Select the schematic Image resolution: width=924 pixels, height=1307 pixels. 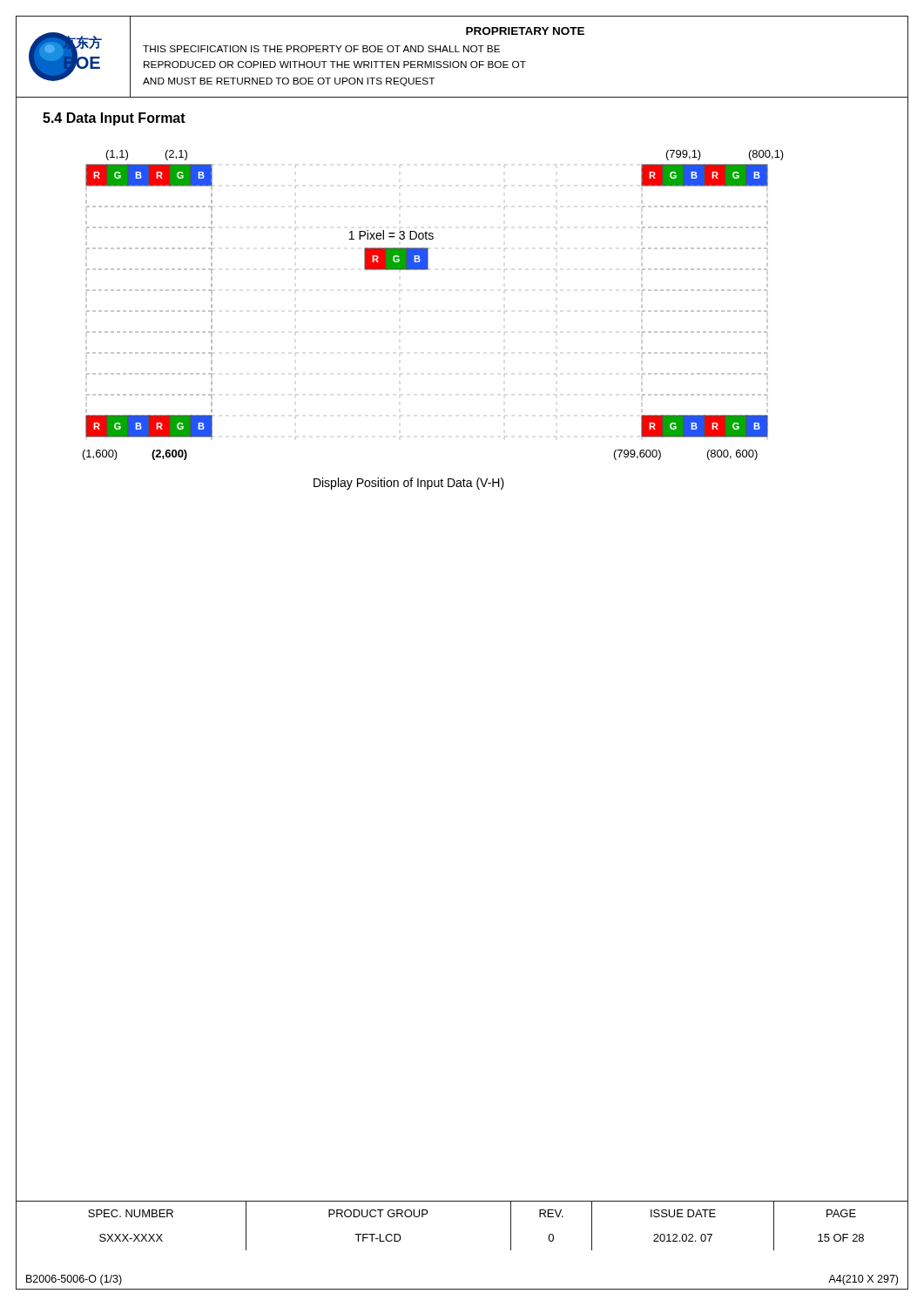[469, 335]
